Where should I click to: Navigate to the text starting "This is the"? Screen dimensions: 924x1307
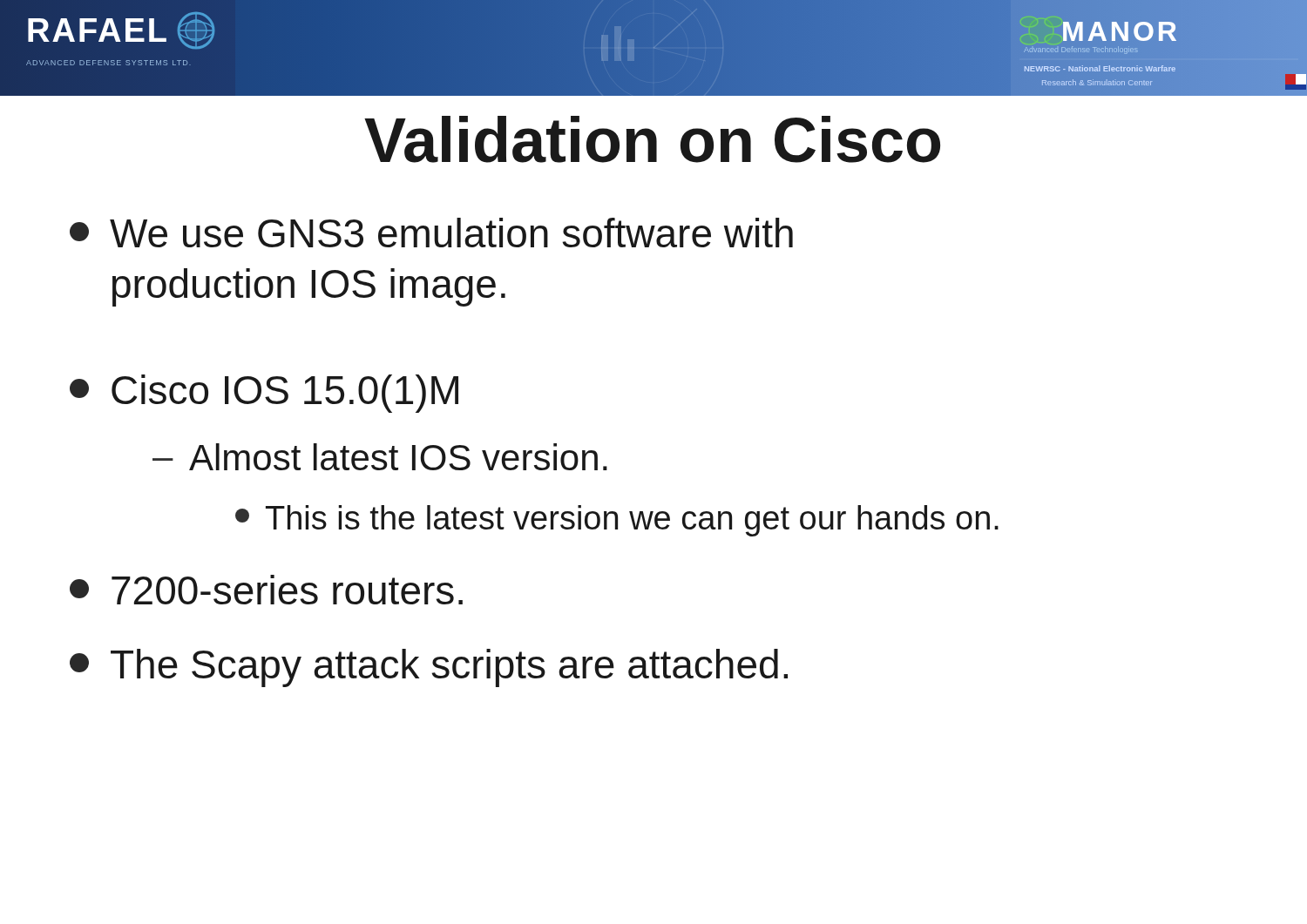618,519
